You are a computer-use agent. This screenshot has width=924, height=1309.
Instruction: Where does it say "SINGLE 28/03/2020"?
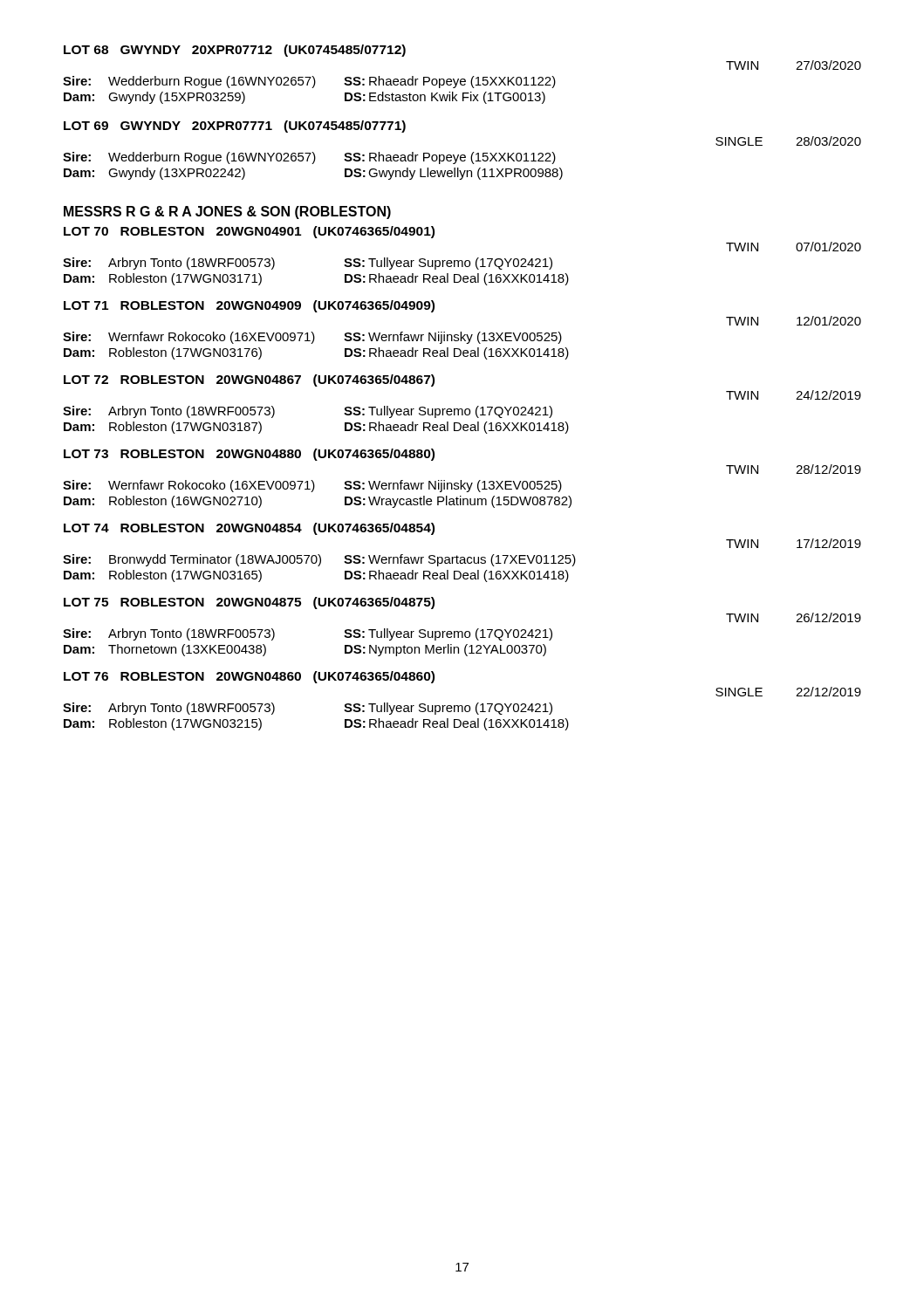coord(788,141)
